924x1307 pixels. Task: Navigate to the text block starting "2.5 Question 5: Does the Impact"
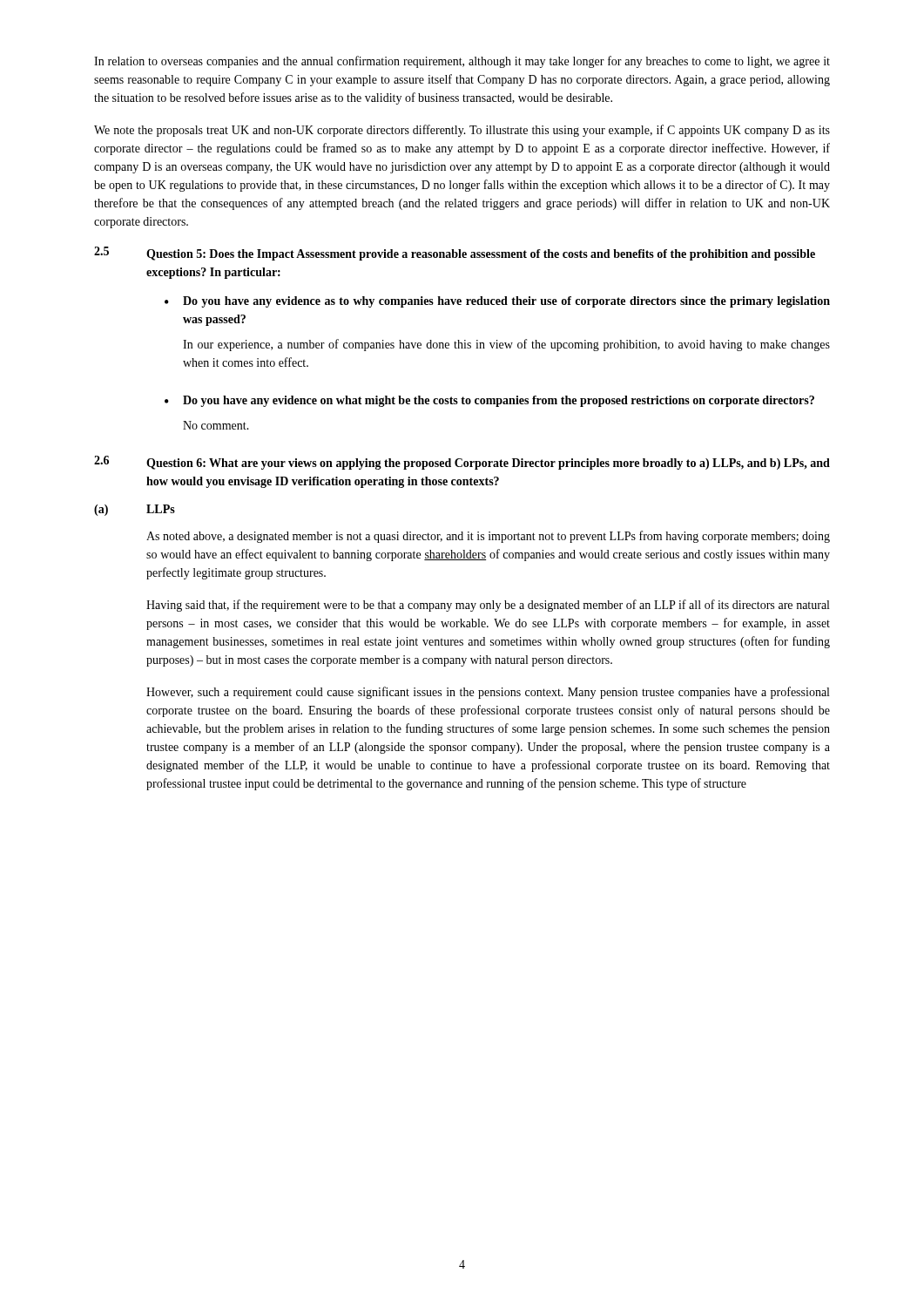(462, 263)
